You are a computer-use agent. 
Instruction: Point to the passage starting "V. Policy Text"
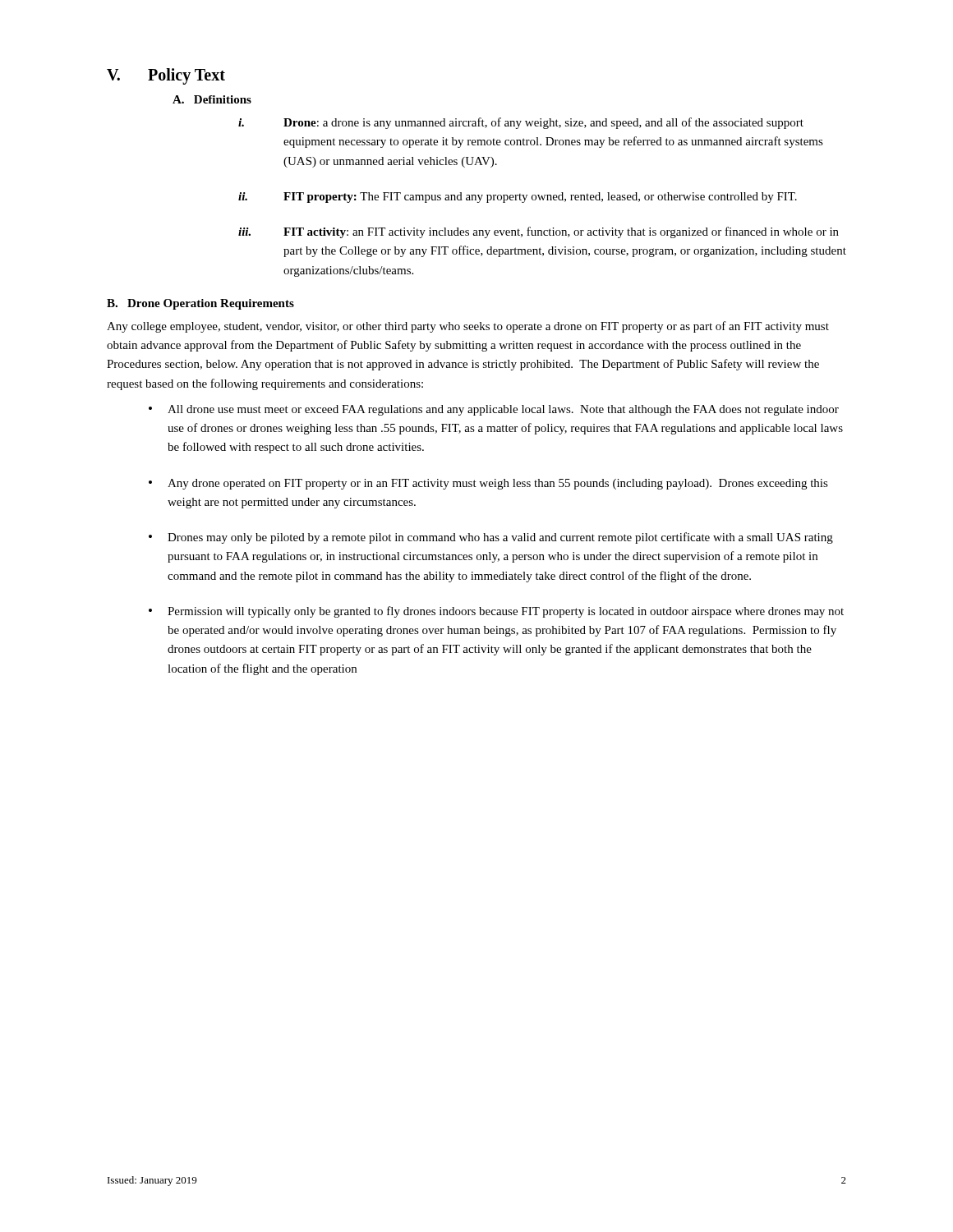point(166,75)
